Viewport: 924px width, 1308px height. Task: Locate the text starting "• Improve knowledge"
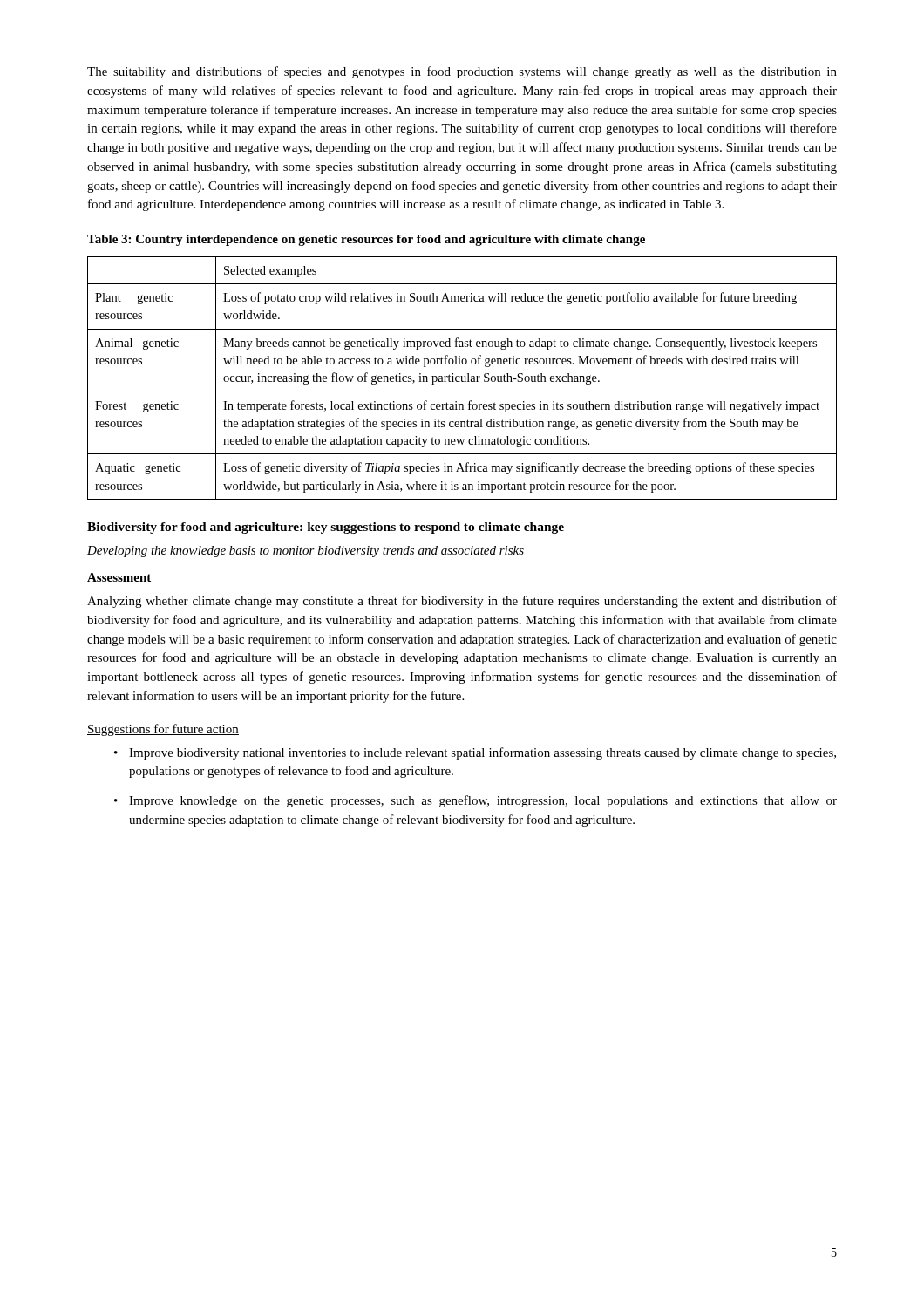click(475, 811)
